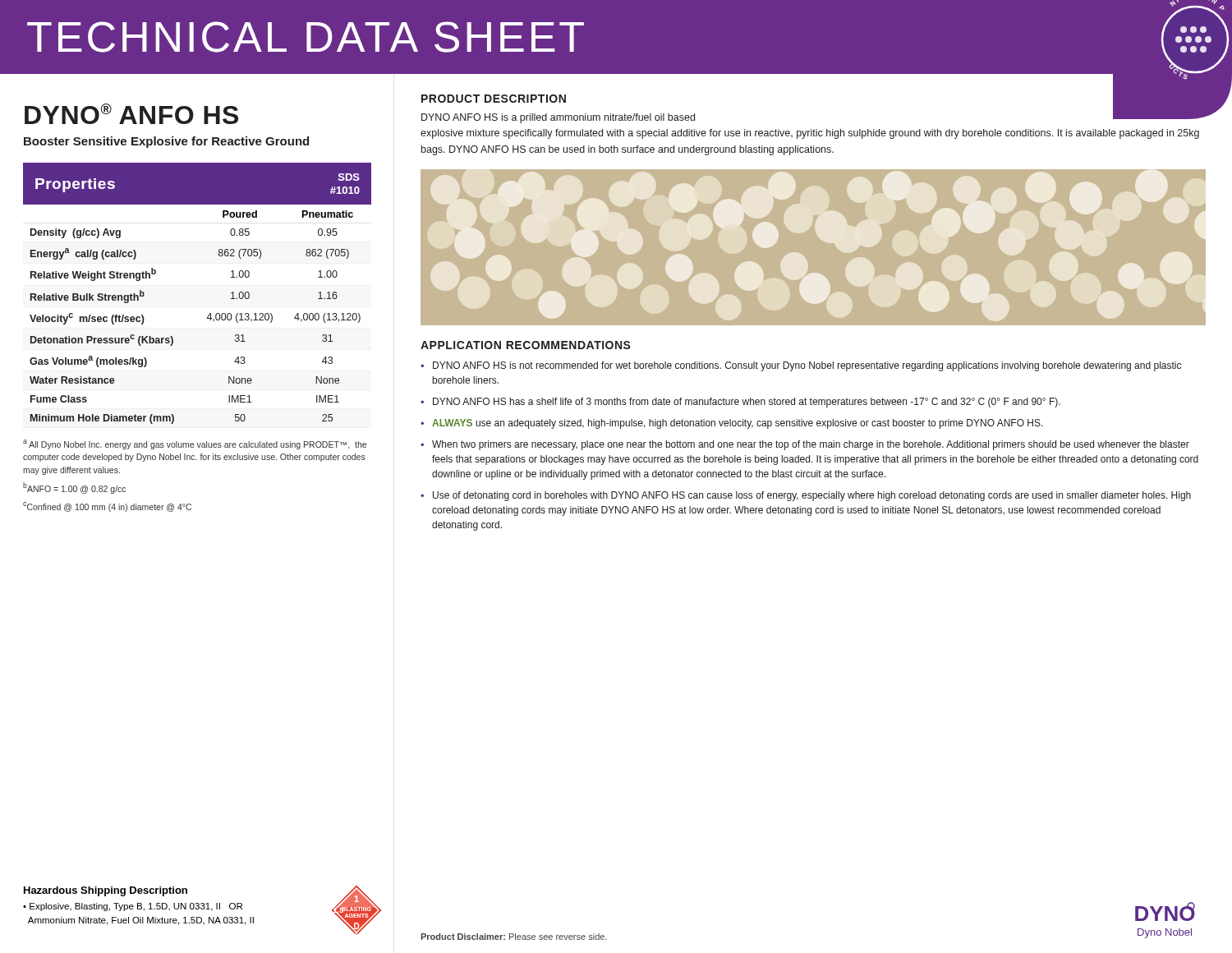Find the text block starting "cConfined @ 100 mm (4 in) diameter"
The image size is (1232, 953).
[107, 506]
